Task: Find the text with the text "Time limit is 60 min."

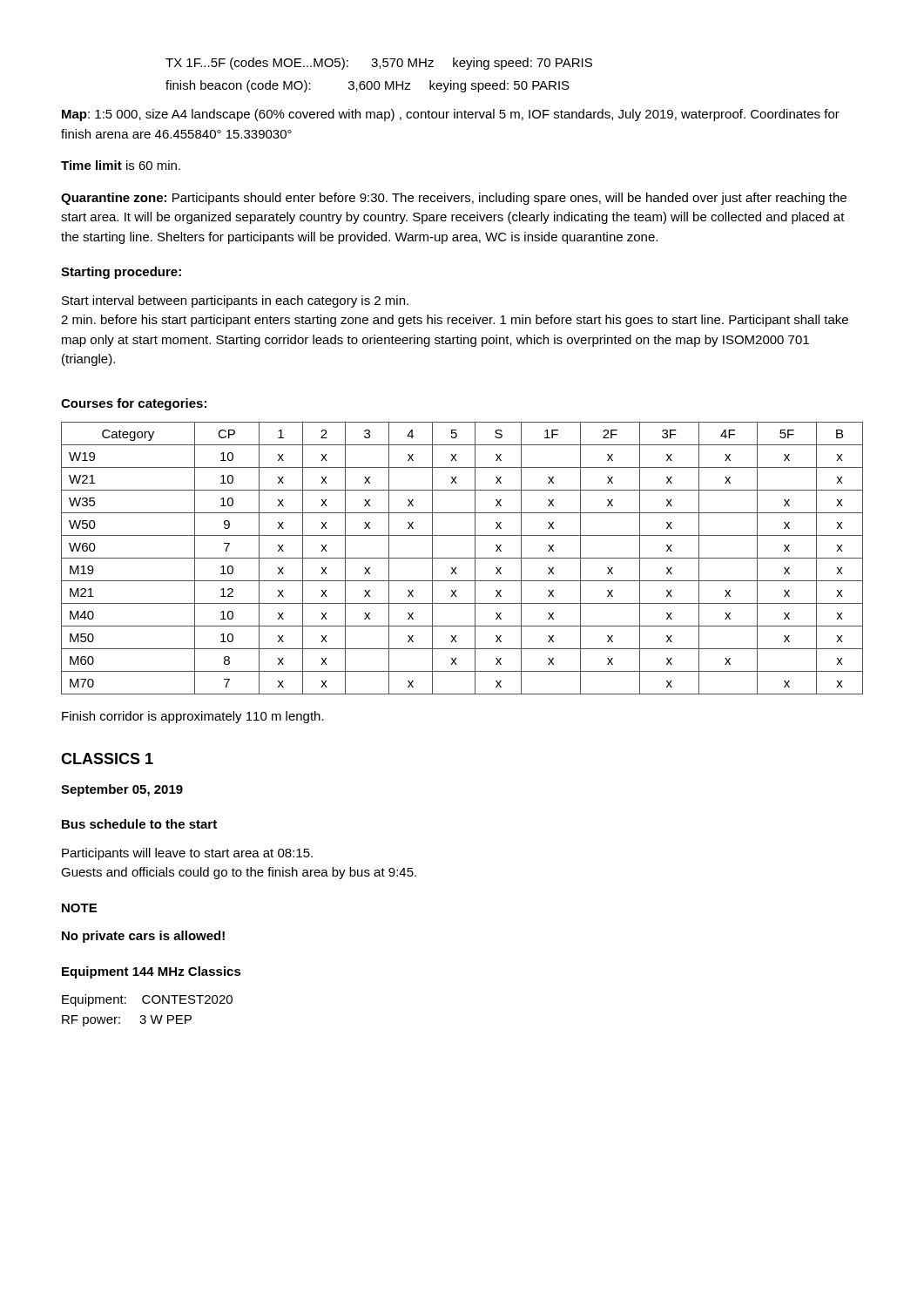Action: [x=121, y=165]
